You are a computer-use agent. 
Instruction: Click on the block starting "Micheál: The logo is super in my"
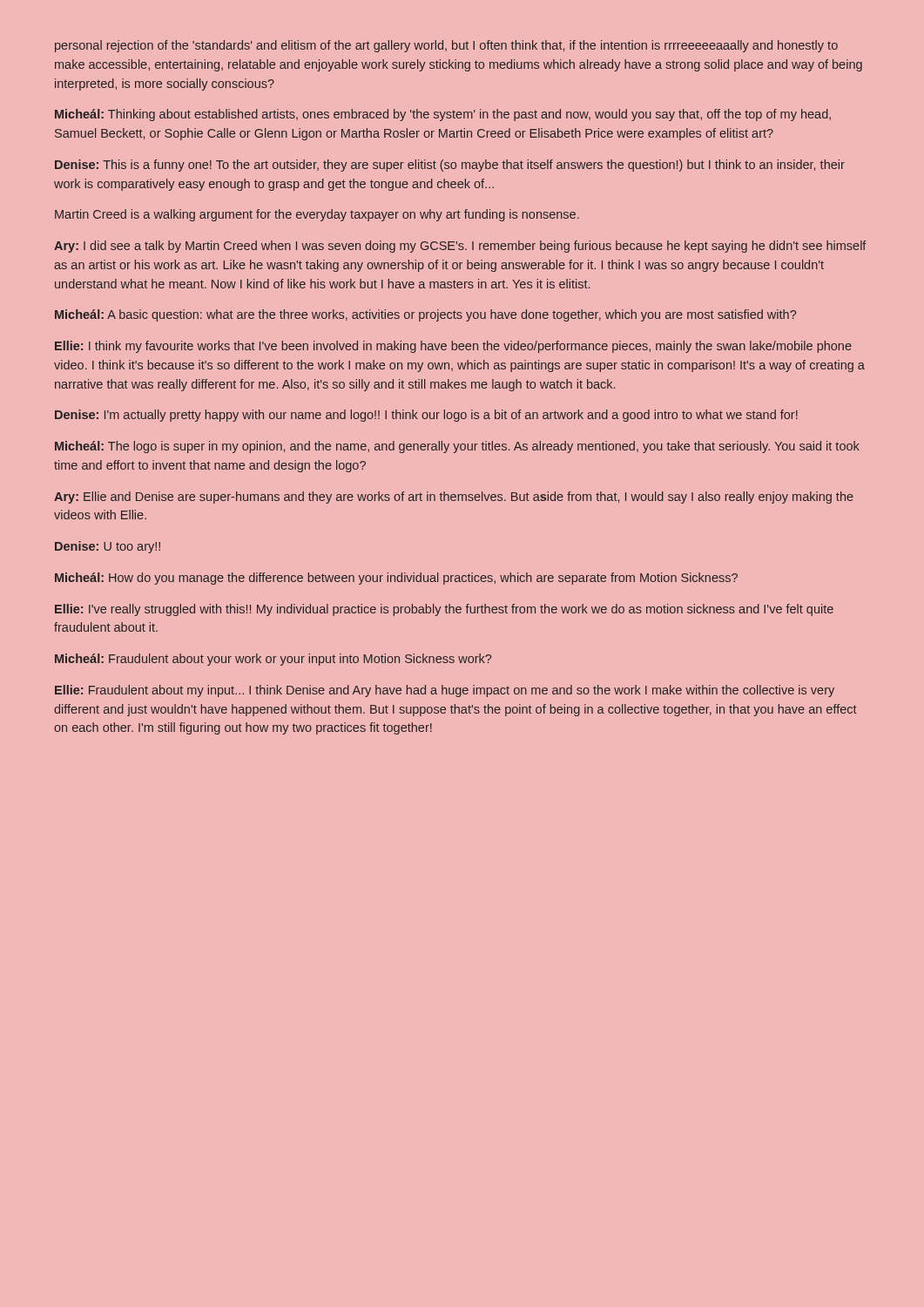(457, 456)
